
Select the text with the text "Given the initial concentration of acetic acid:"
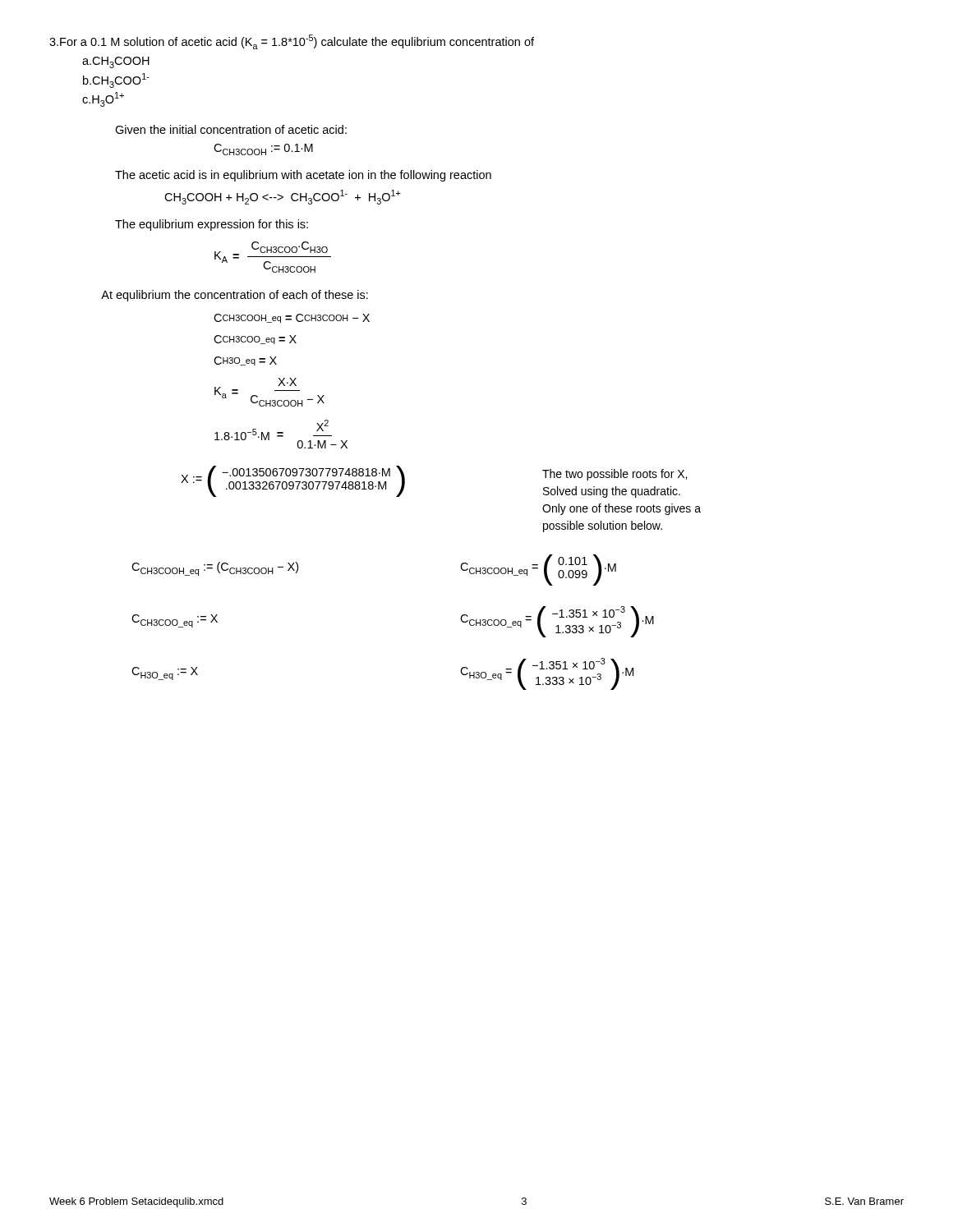click(231, 130)
